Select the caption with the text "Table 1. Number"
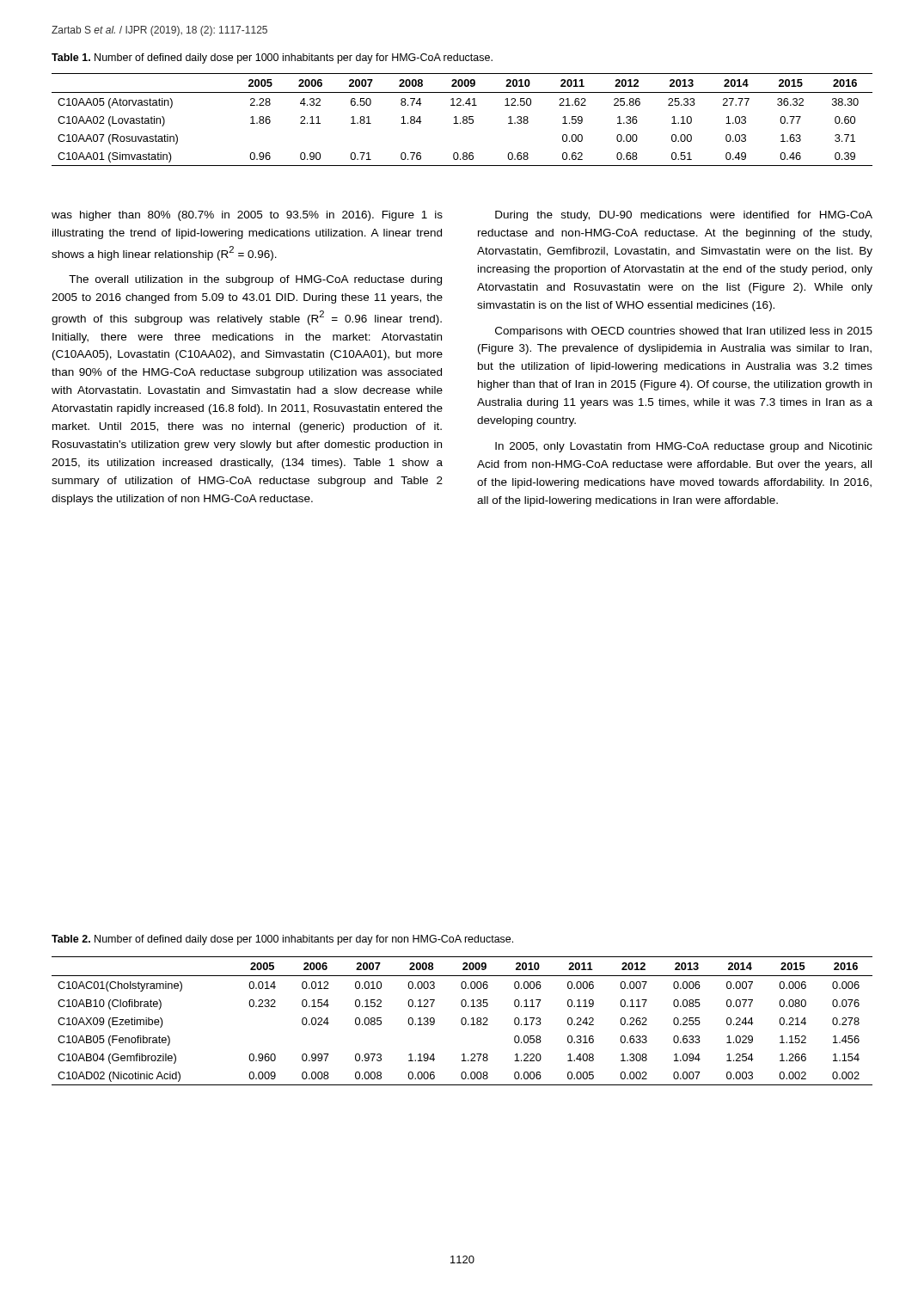 [x=272, y=58]
